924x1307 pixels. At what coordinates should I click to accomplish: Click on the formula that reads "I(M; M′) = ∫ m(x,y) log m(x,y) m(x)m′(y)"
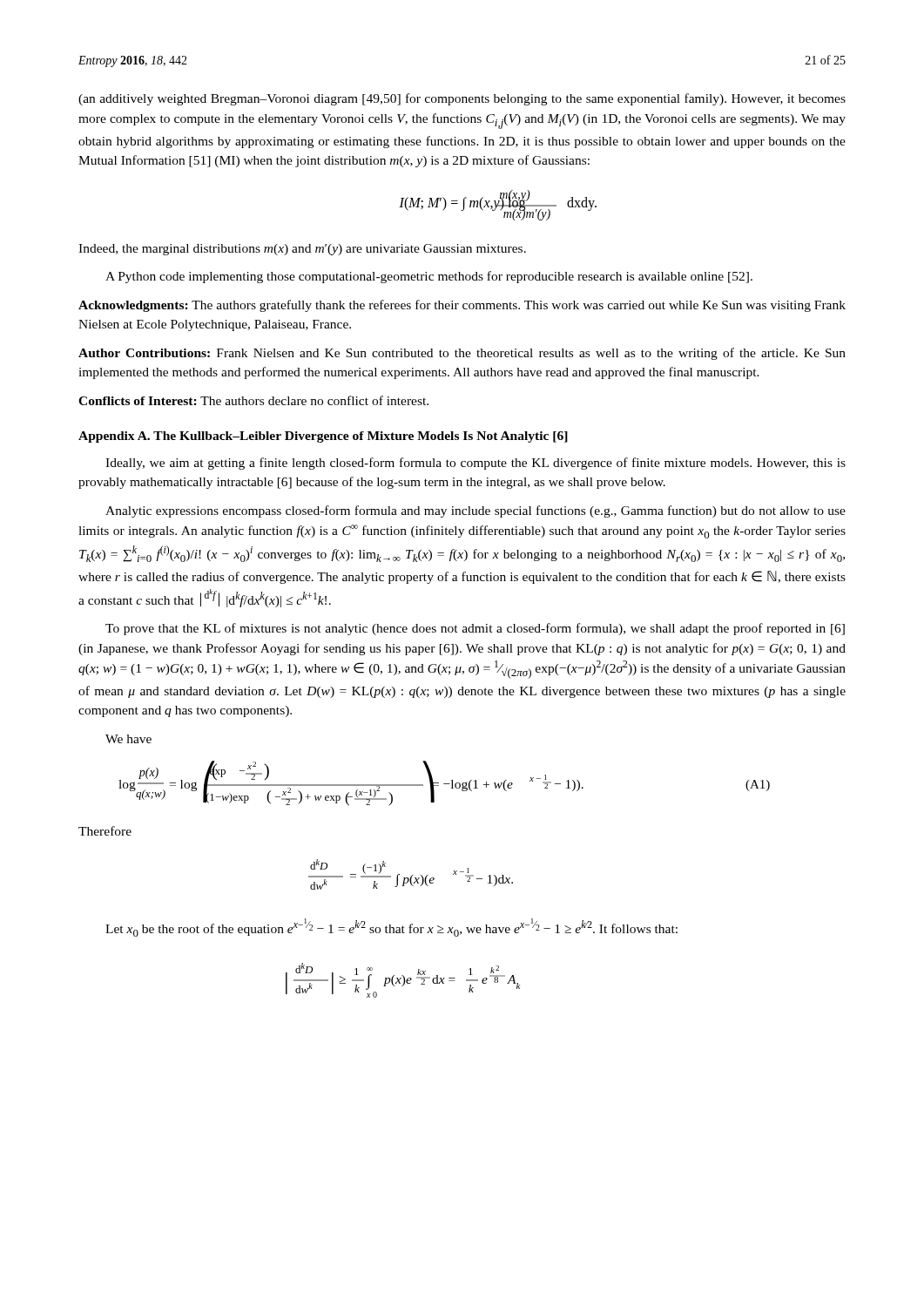(x=462, y=202)
